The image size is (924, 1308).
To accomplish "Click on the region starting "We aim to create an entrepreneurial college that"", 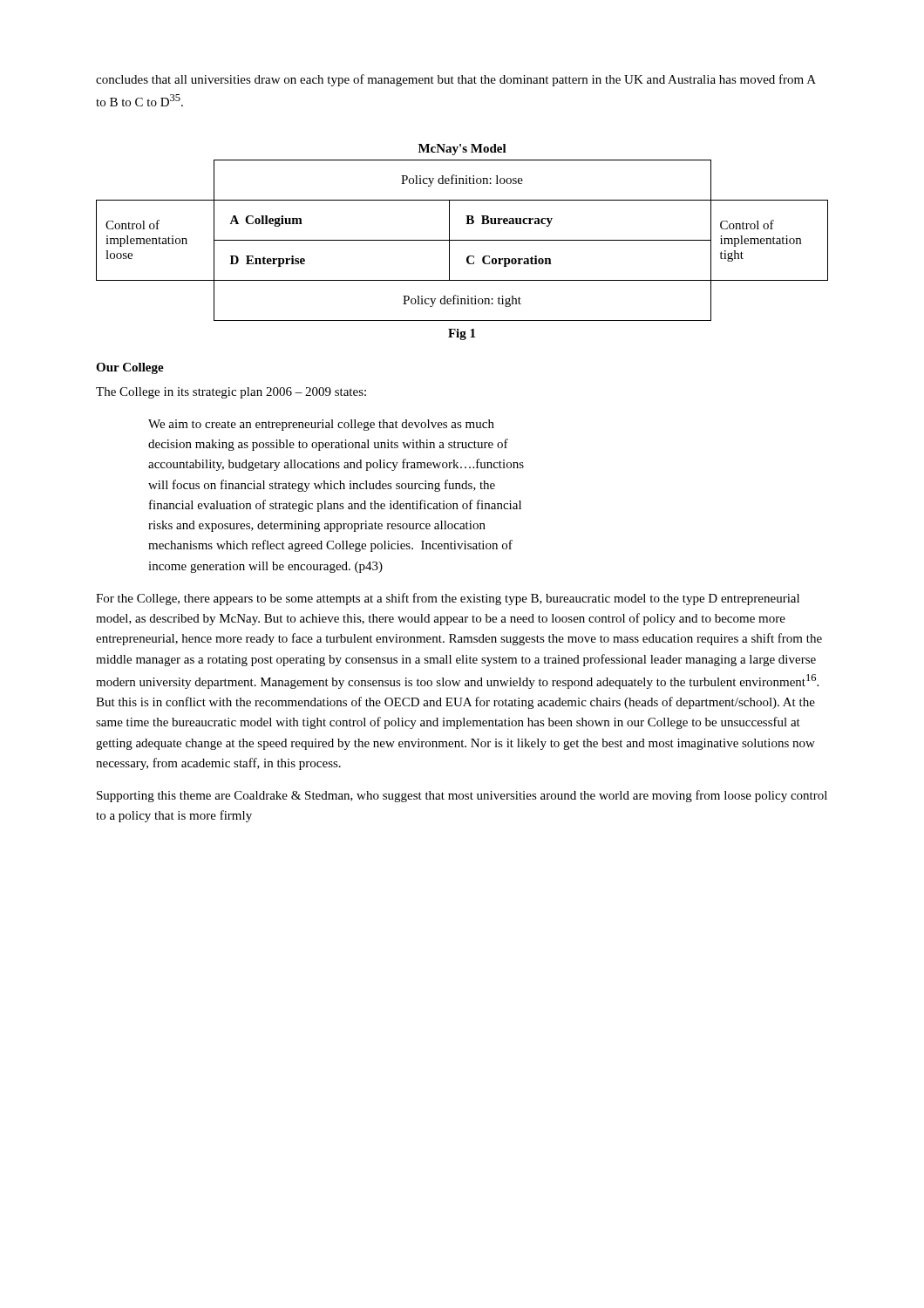I will pyautogui.click(x=488, y=495).
